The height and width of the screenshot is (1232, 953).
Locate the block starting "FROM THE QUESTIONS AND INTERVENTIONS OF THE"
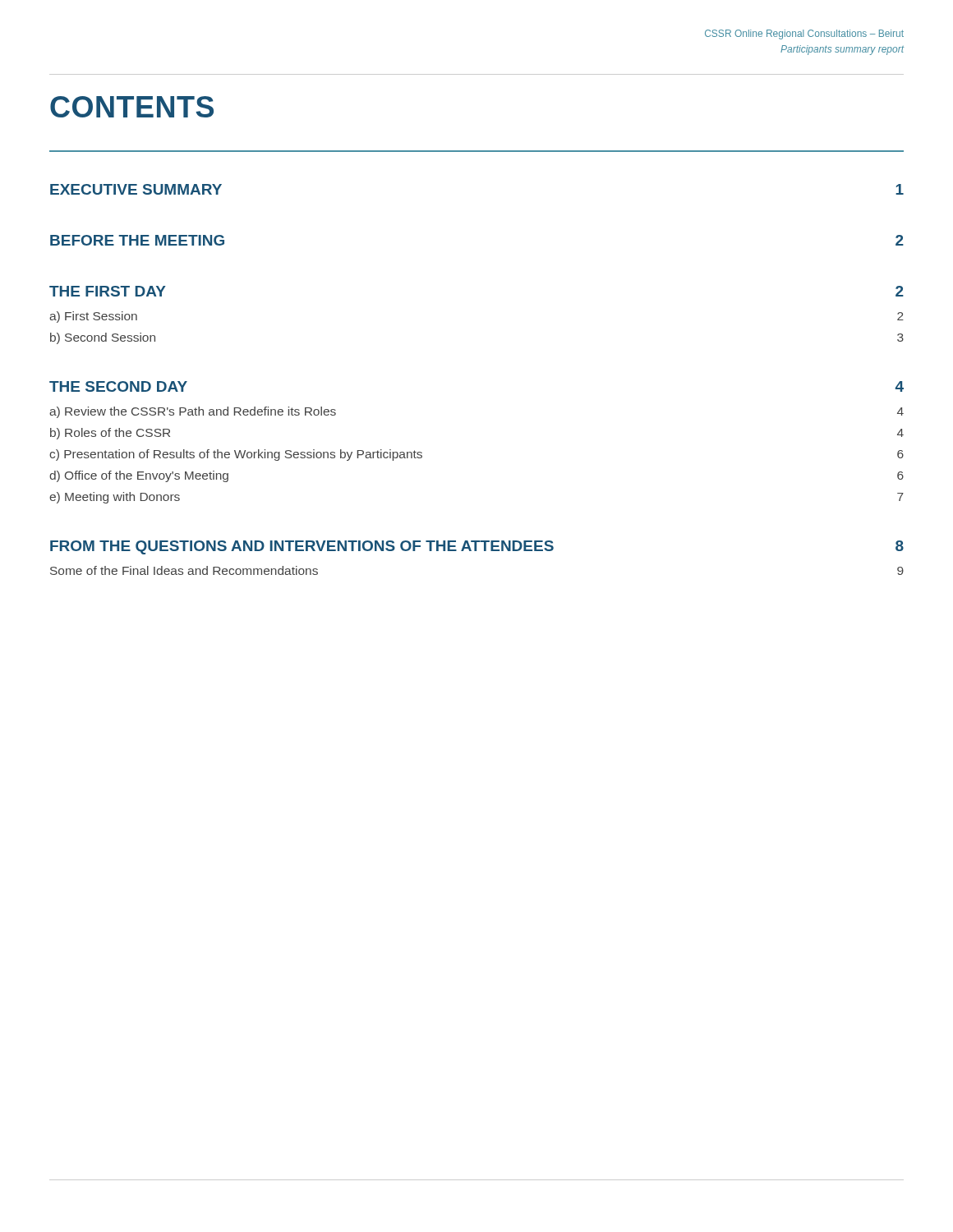476,546
